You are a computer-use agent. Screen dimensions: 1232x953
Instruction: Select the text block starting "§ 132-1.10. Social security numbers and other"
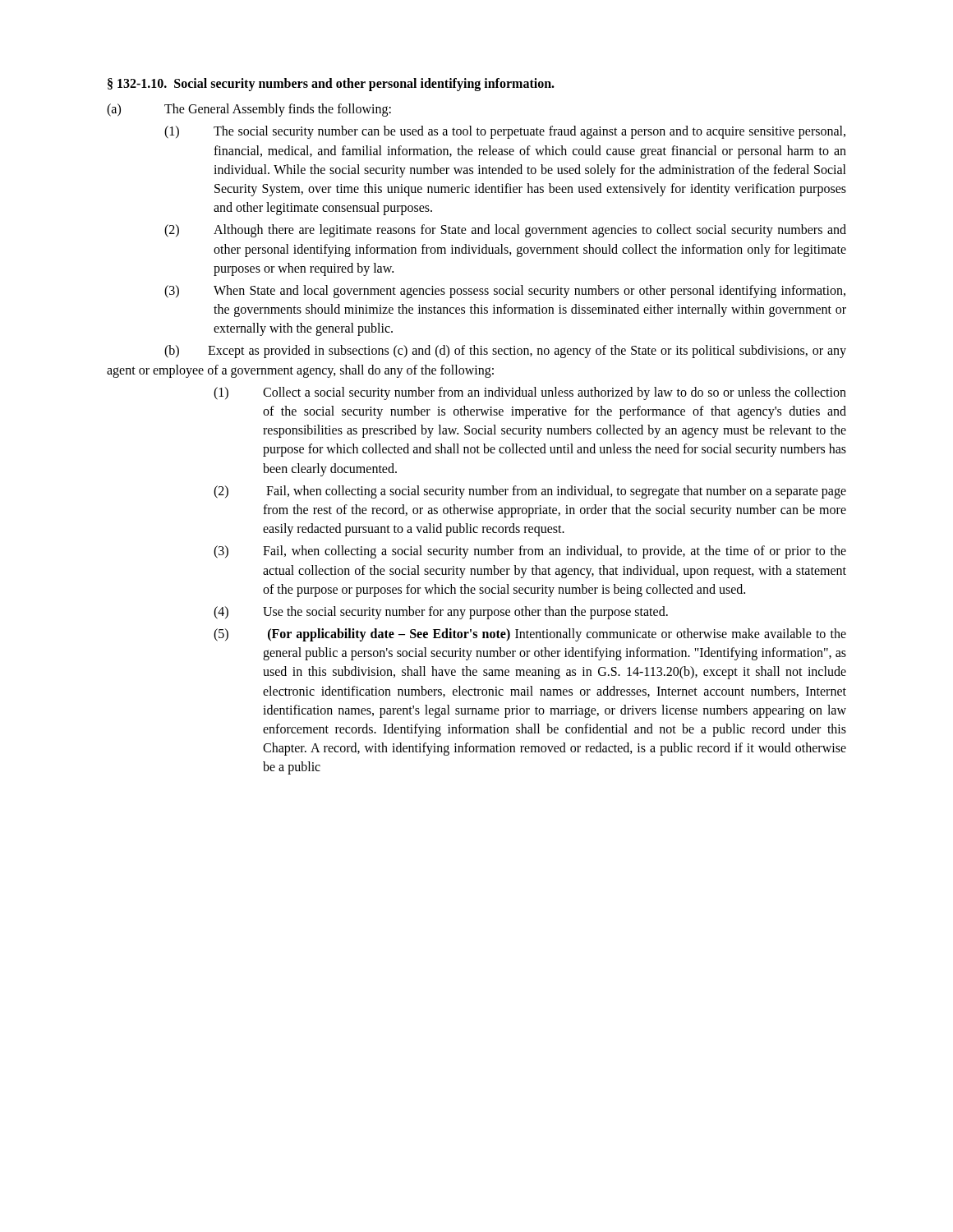click(331, 83)
